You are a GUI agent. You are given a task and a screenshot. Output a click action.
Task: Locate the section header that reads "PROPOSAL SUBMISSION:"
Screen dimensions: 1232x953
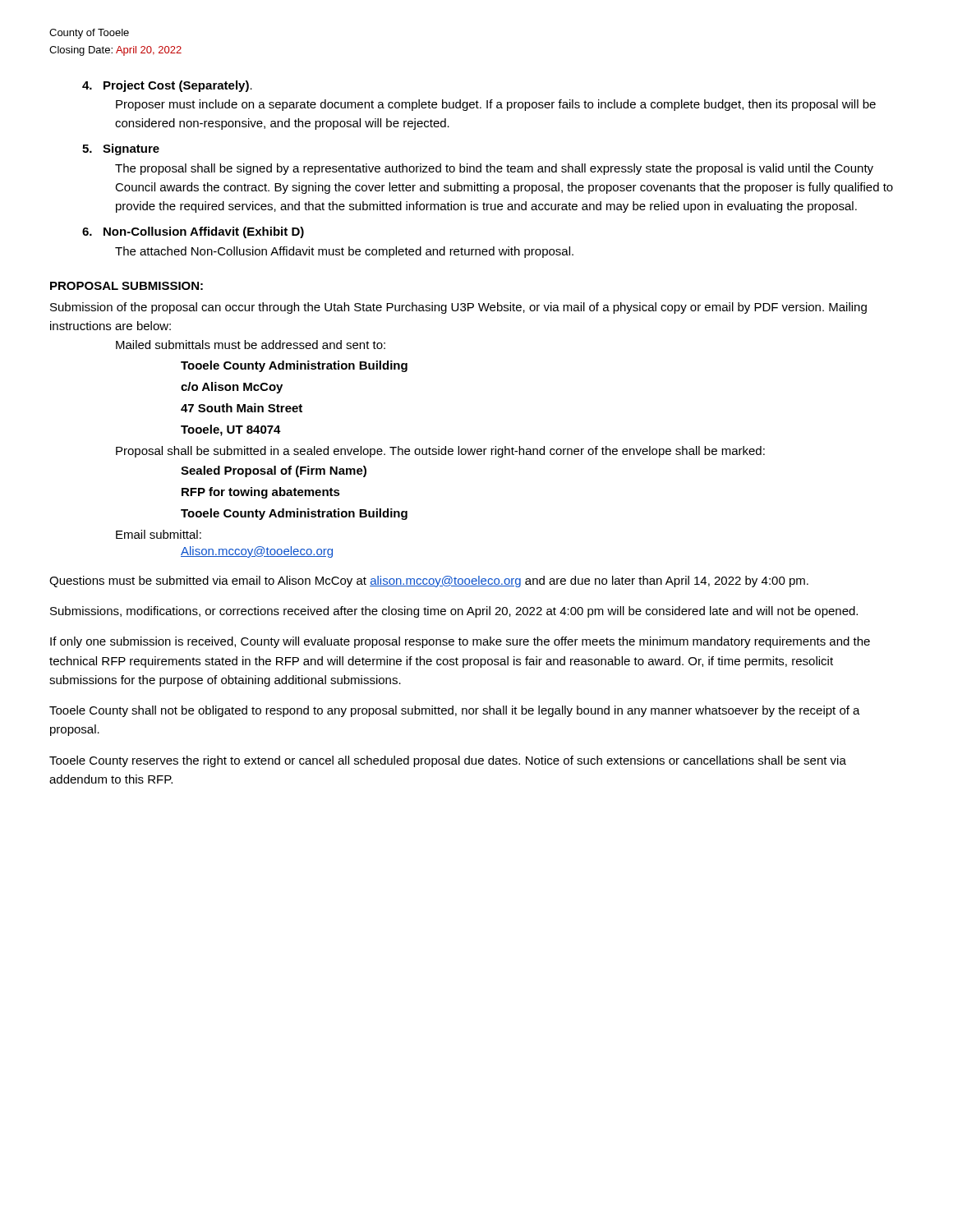[127, 285]
